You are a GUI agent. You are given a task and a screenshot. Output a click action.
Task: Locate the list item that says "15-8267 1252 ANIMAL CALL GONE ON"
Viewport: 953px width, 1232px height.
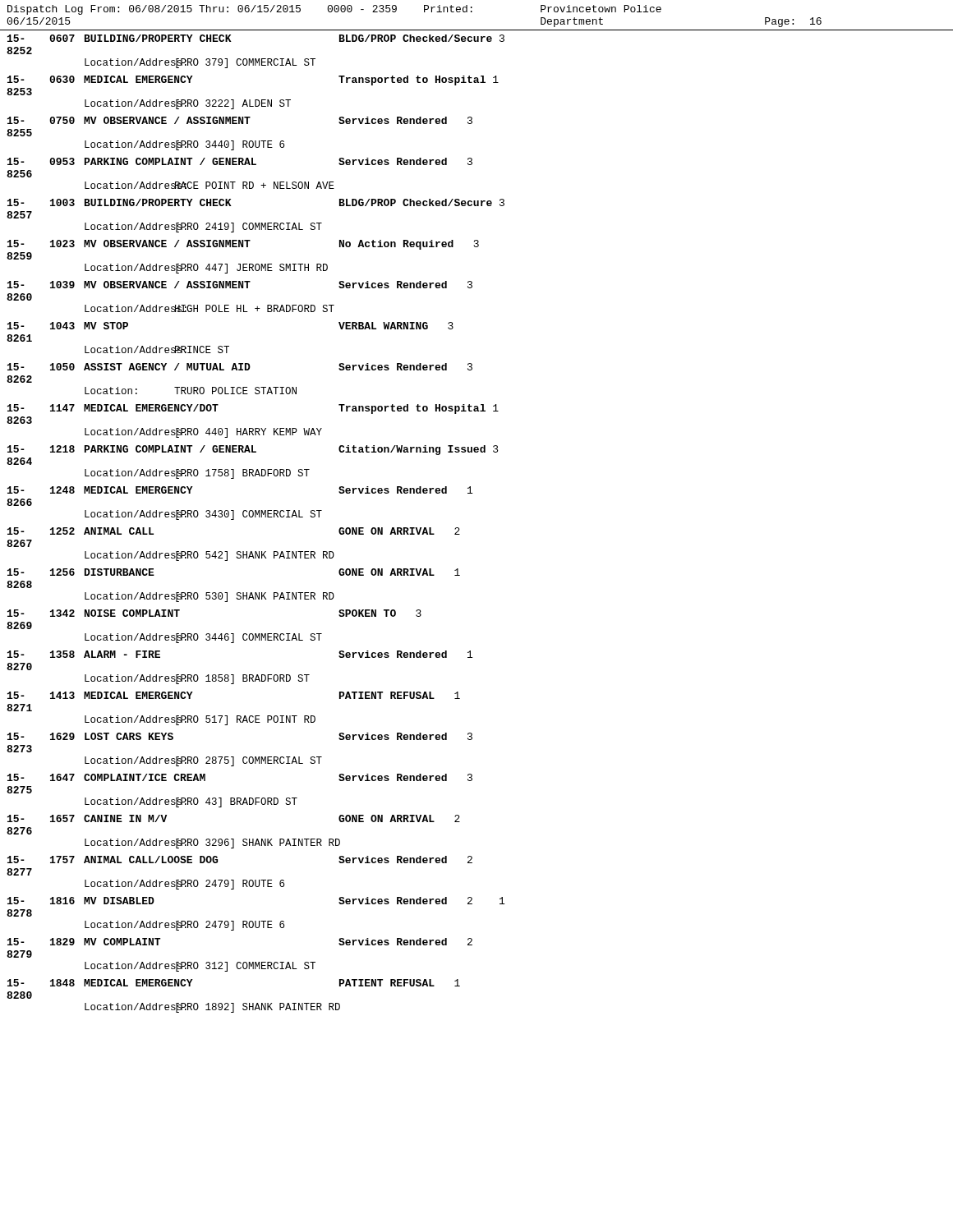pos(14,531)
